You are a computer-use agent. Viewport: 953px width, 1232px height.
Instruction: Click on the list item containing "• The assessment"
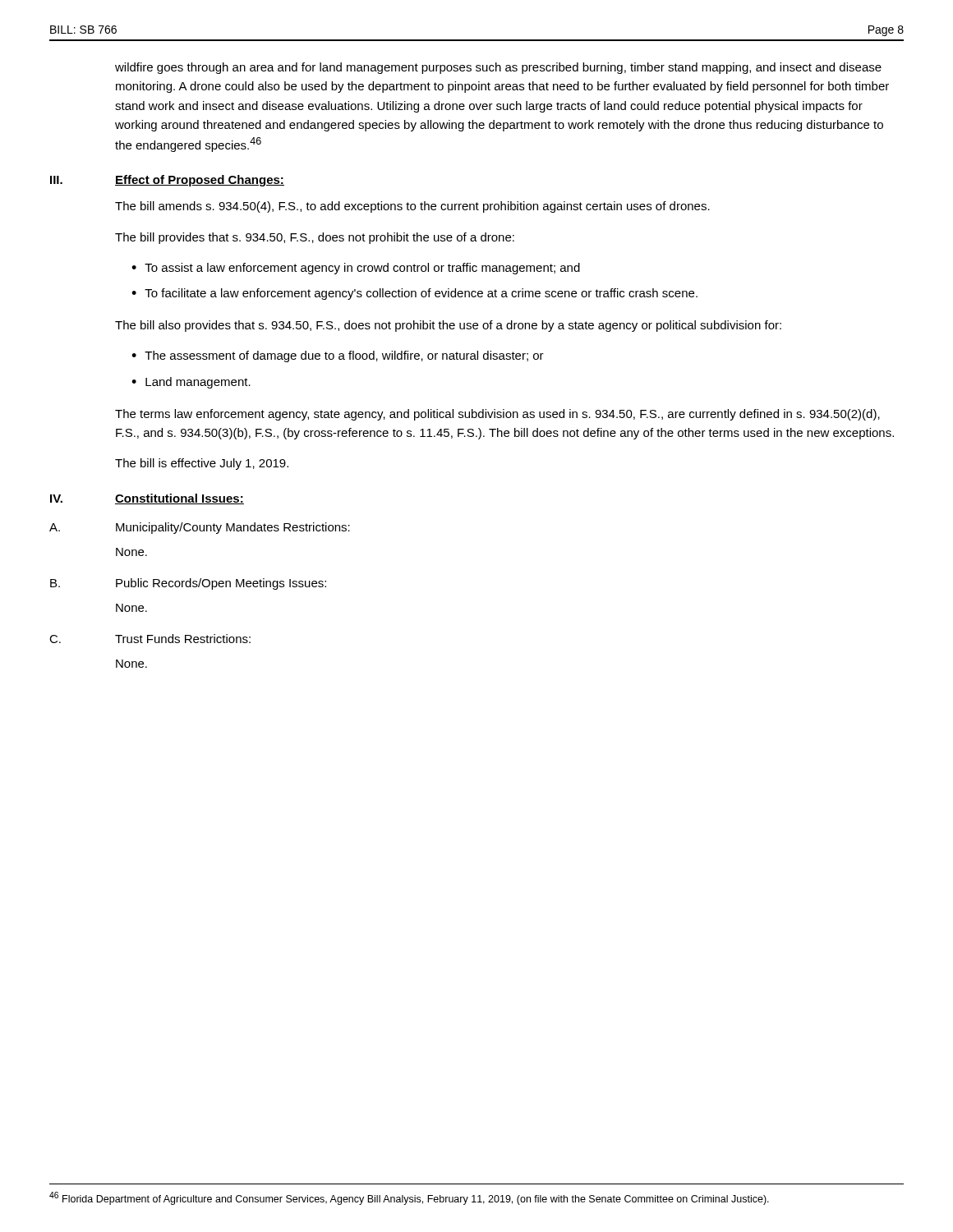point(518,356)
